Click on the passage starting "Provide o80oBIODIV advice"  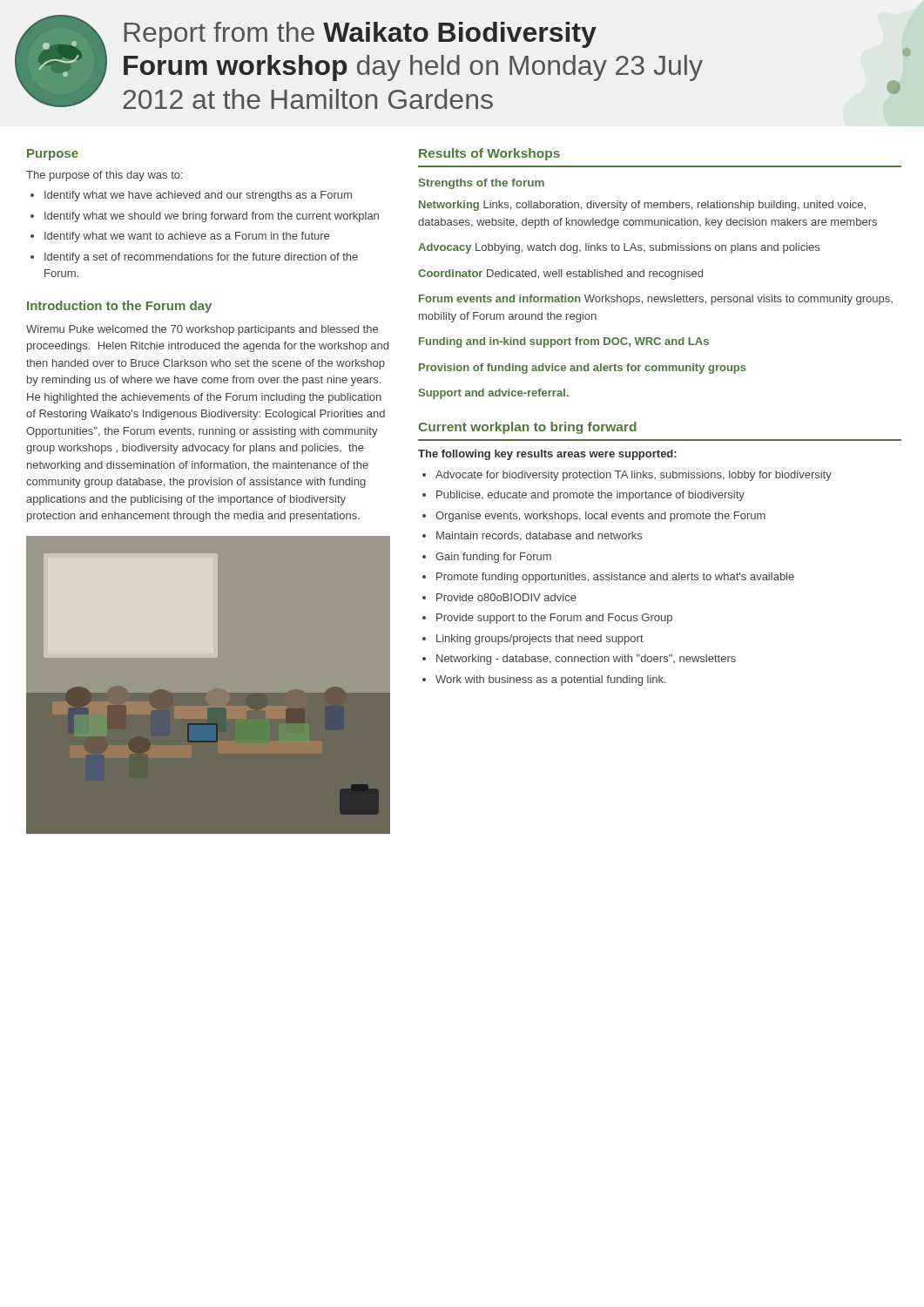506,597
